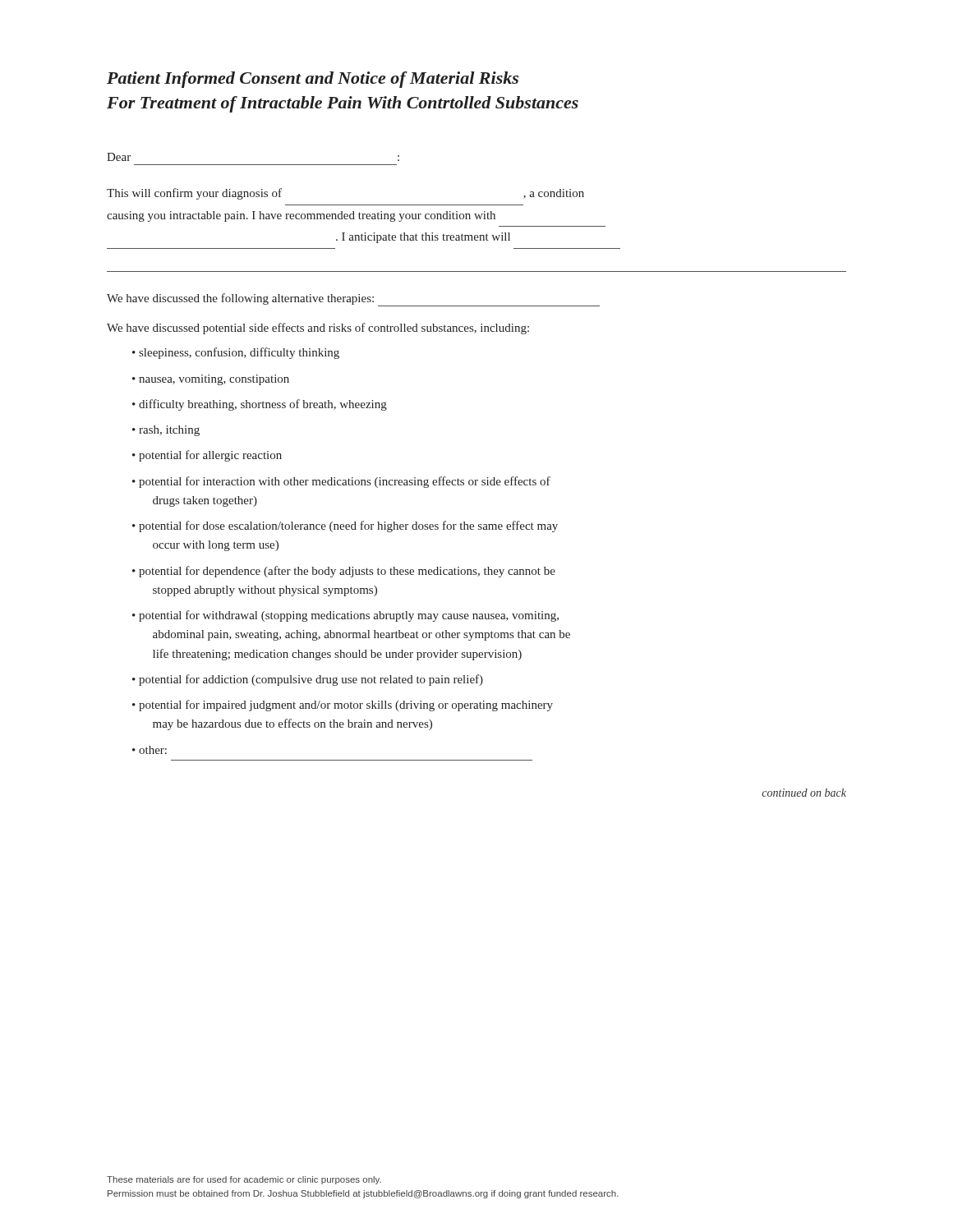Find the text block starting "We have discussed the following alternative"
The height and width of the screenshot is (1232, 953).
click(353, 299)
